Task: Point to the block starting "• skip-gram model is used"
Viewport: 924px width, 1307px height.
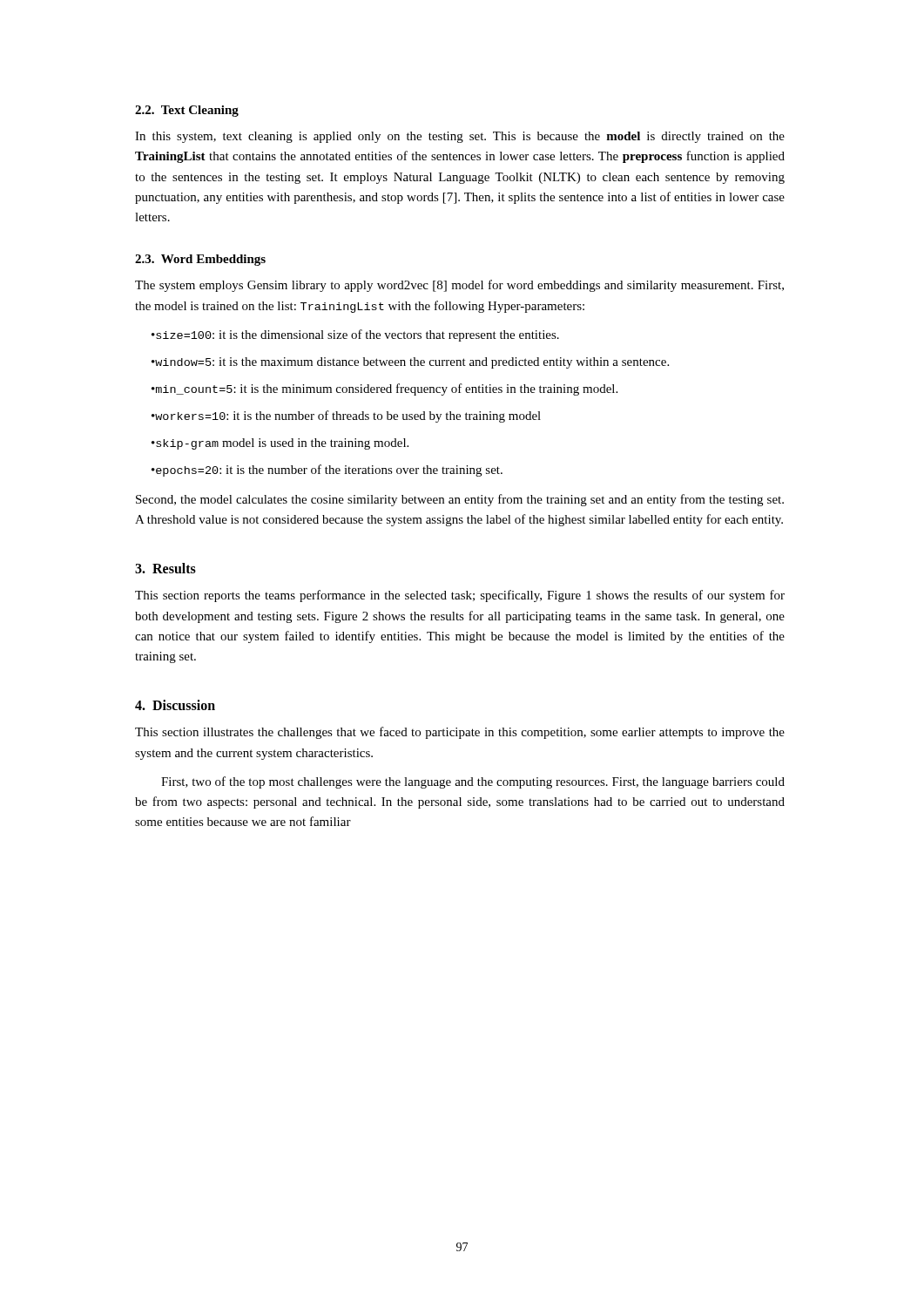Action: point(280,444)
